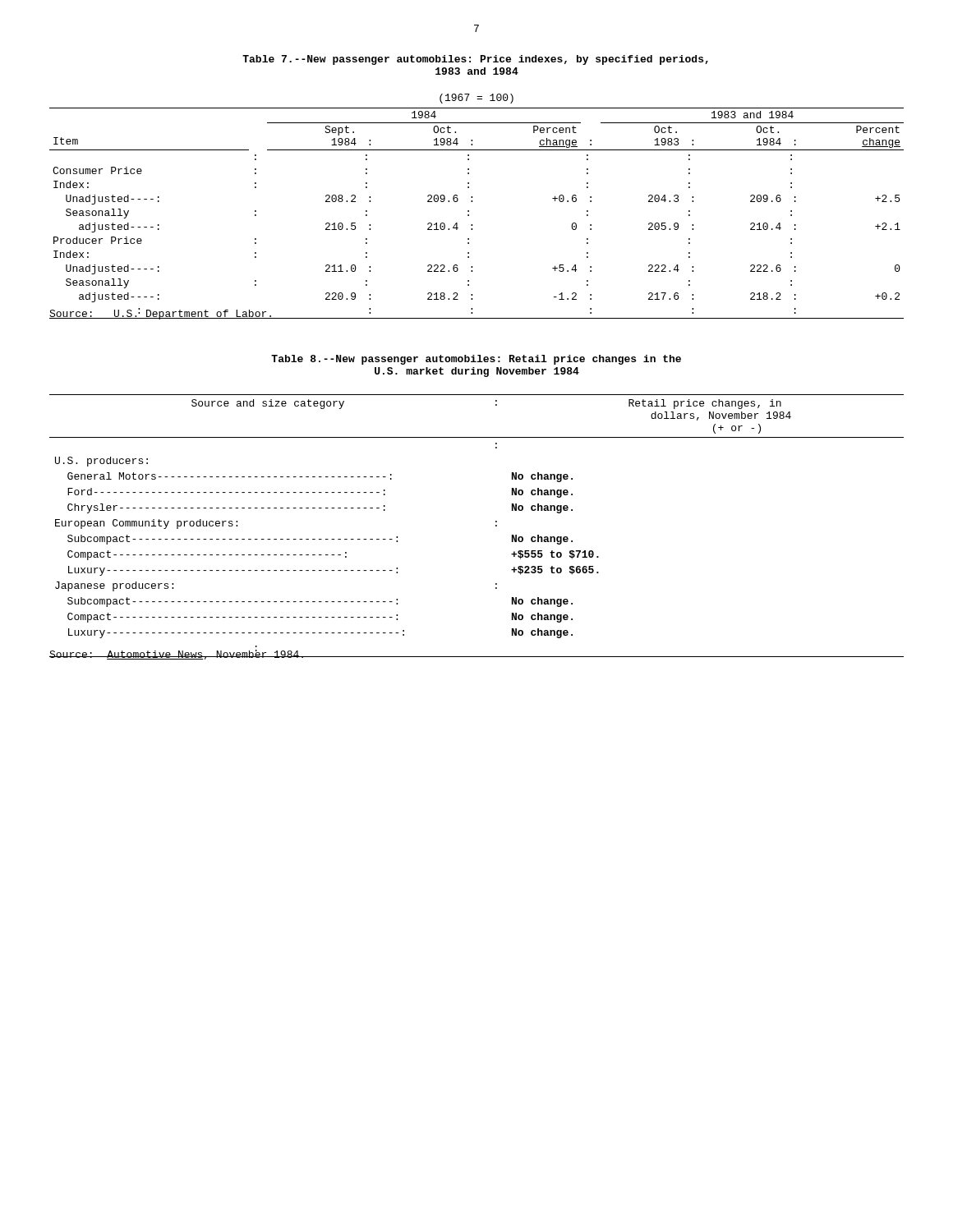Viewport: 953px width, 1232px height.
Task: Click on the table containing "No change."
Action: (x=476, y=526)
